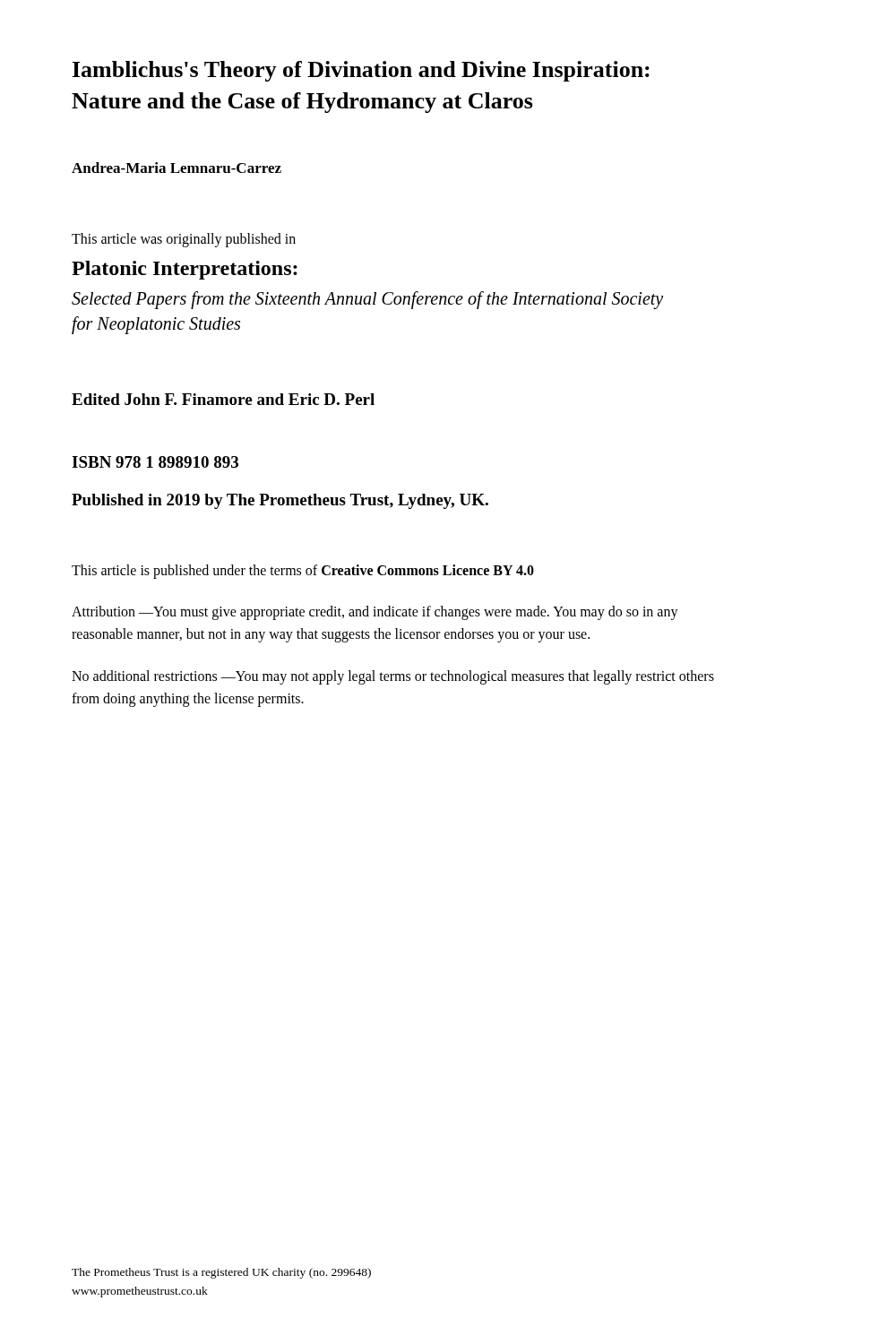Navigate to the element starting "Iamblichus's Theory of Divination and Divine"
This screenshot has height=1344, width=896.
tap(361, 85)
